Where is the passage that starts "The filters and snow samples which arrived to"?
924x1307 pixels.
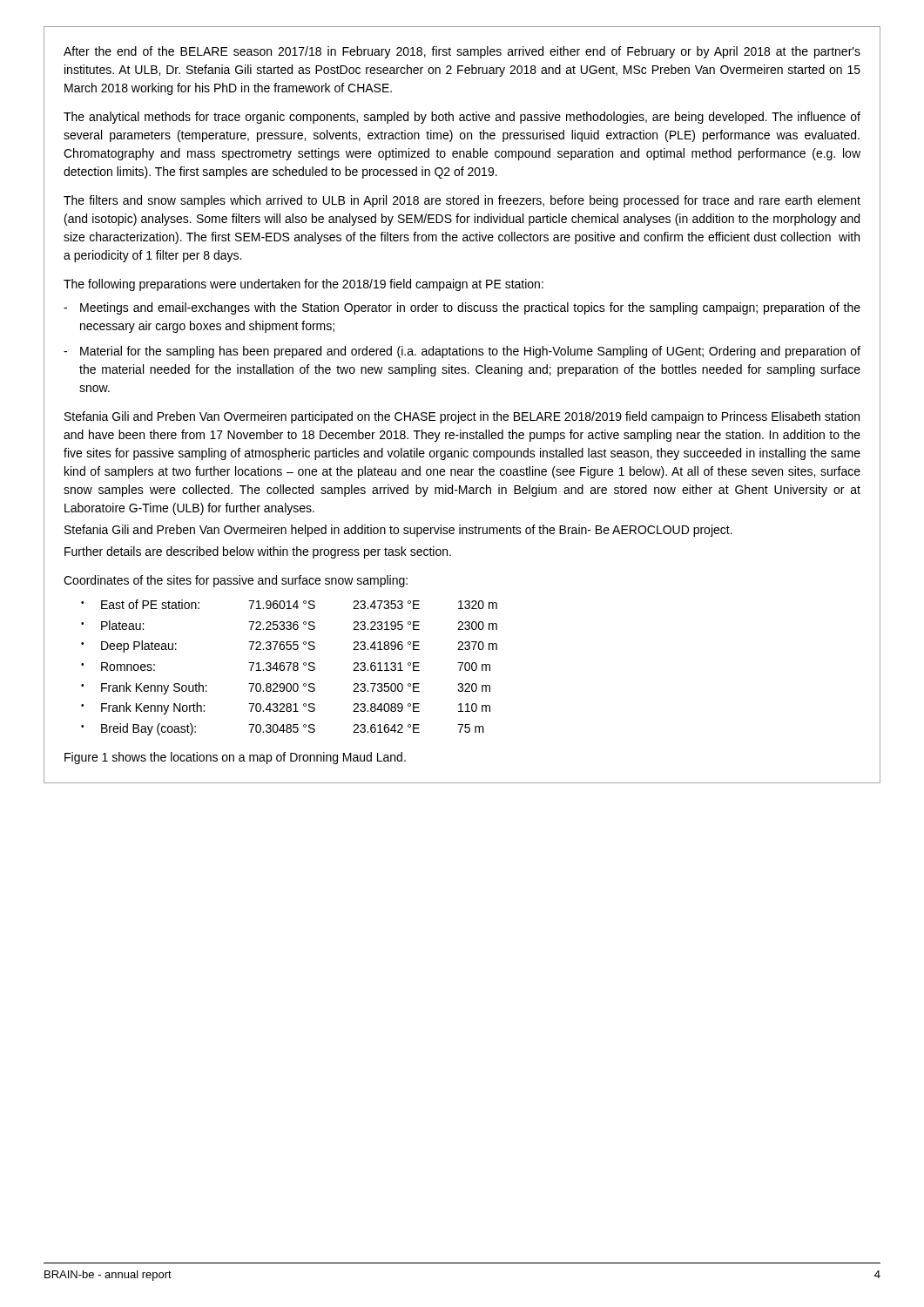(462, 228)
